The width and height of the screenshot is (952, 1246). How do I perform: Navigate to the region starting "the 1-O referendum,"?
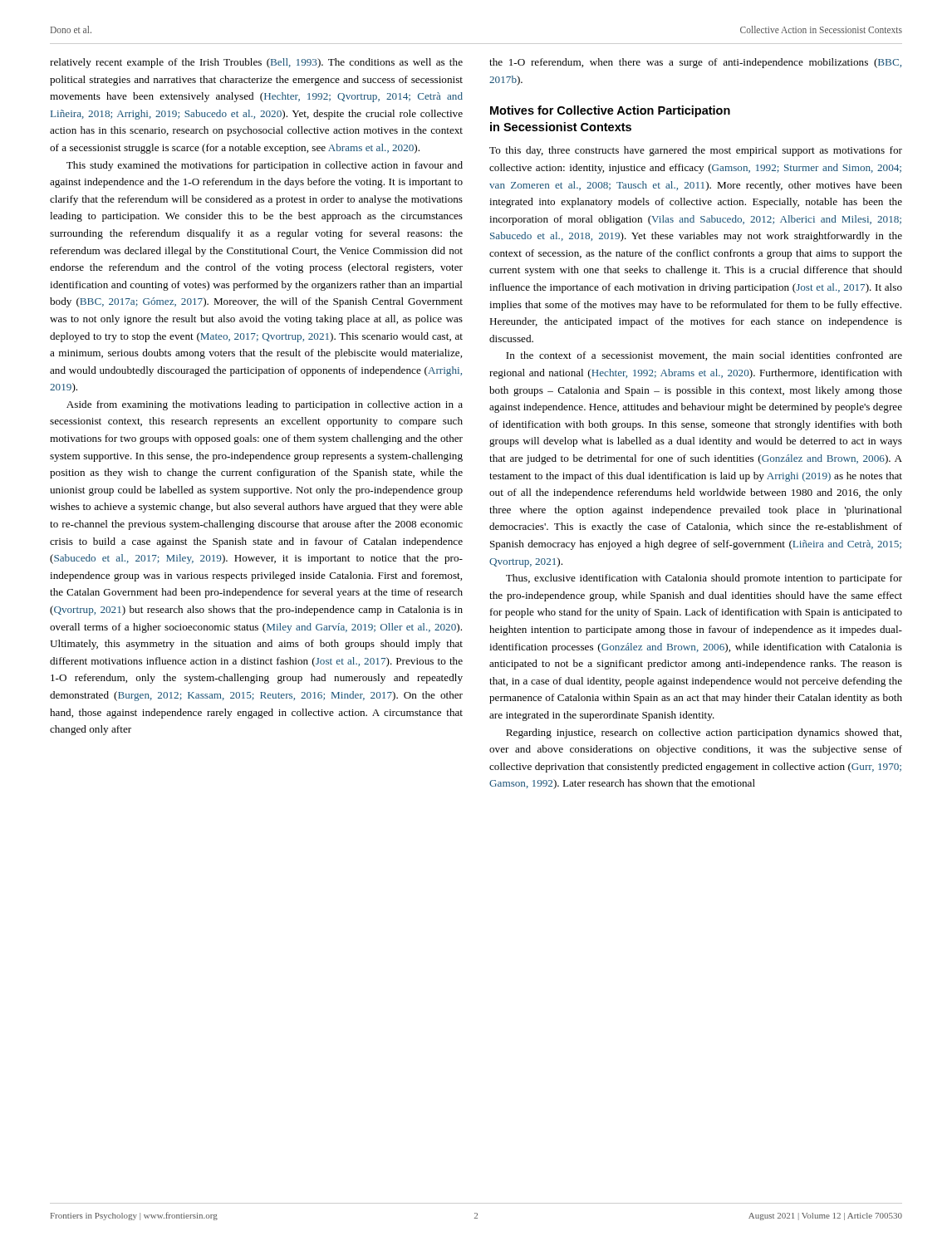(696, 71)
